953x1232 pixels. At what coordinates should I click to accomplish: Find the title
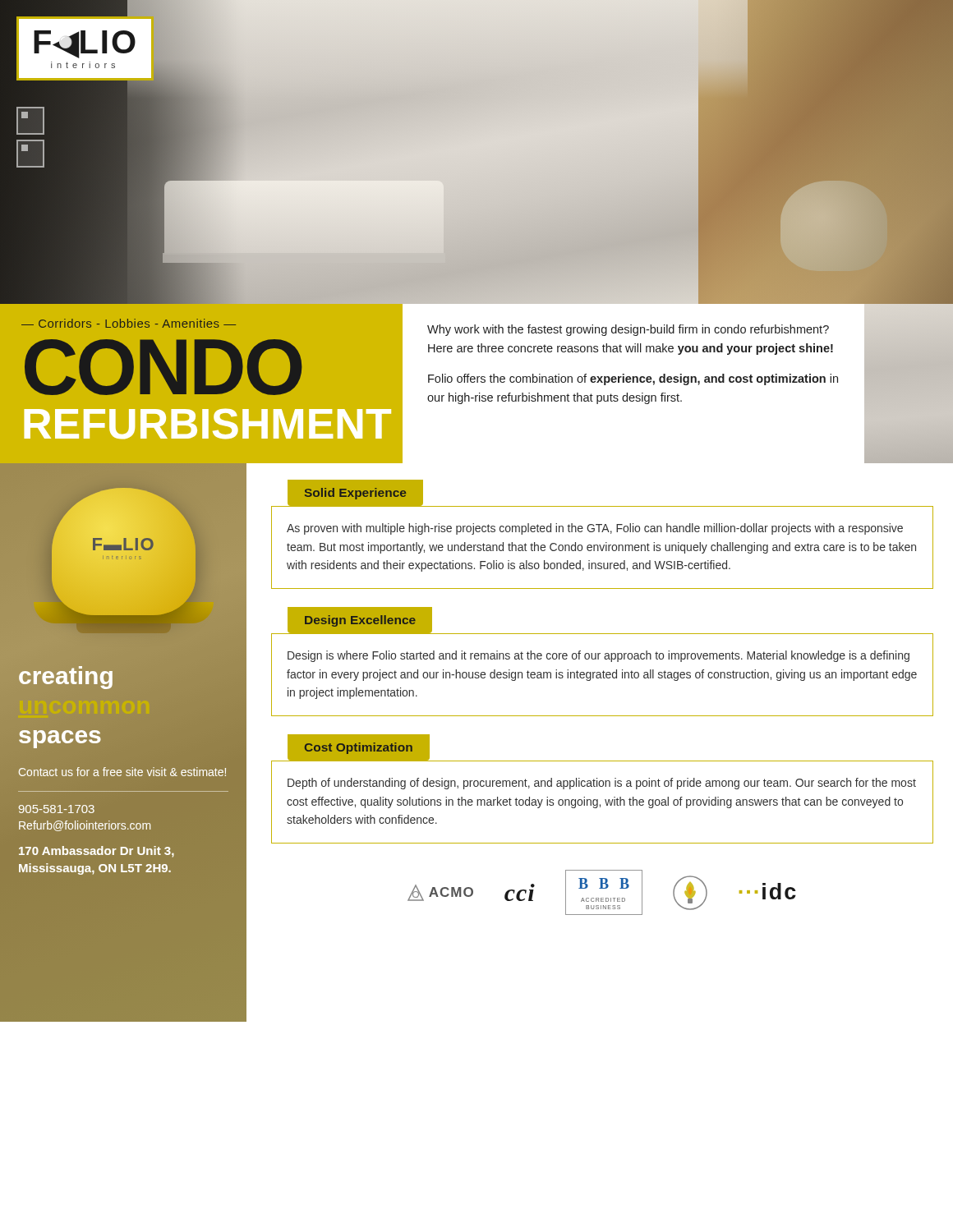coord(203,382)
